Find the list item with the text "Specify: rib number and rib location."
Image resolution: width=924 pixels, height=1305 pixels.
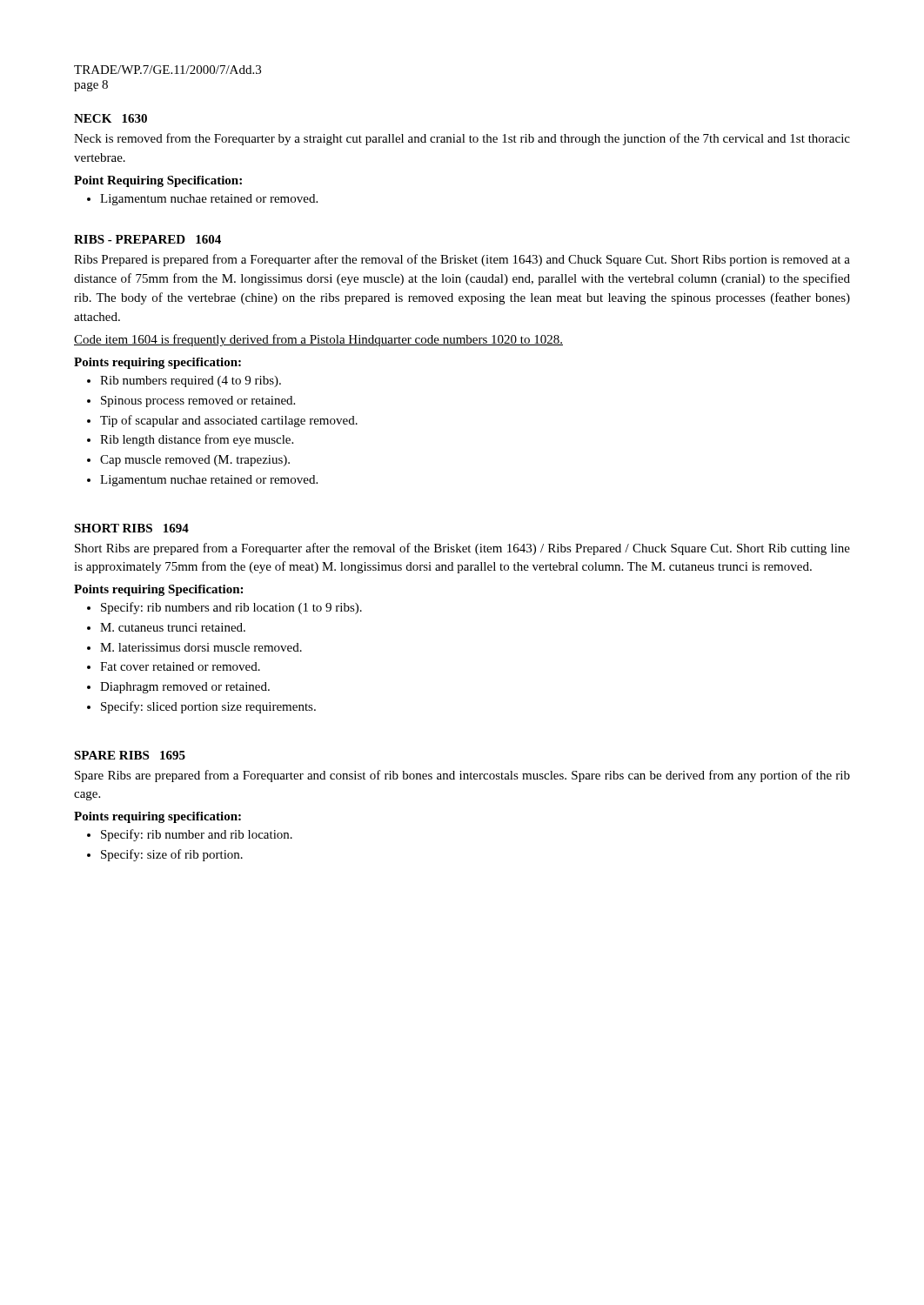[196, 834]
